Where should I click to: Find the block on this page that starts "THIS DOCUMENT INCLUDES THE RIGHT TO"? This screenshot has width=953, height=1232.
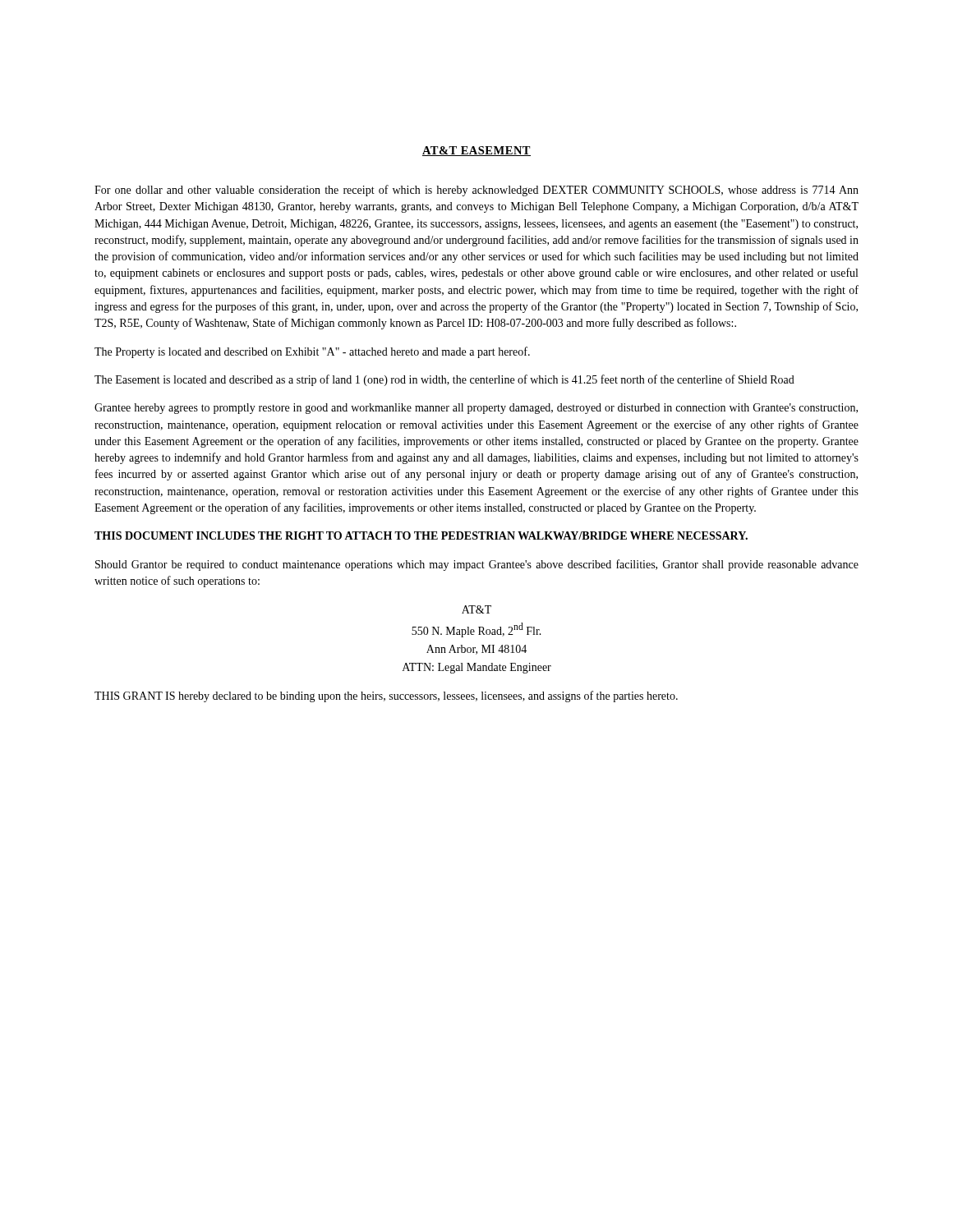(421, 536)
